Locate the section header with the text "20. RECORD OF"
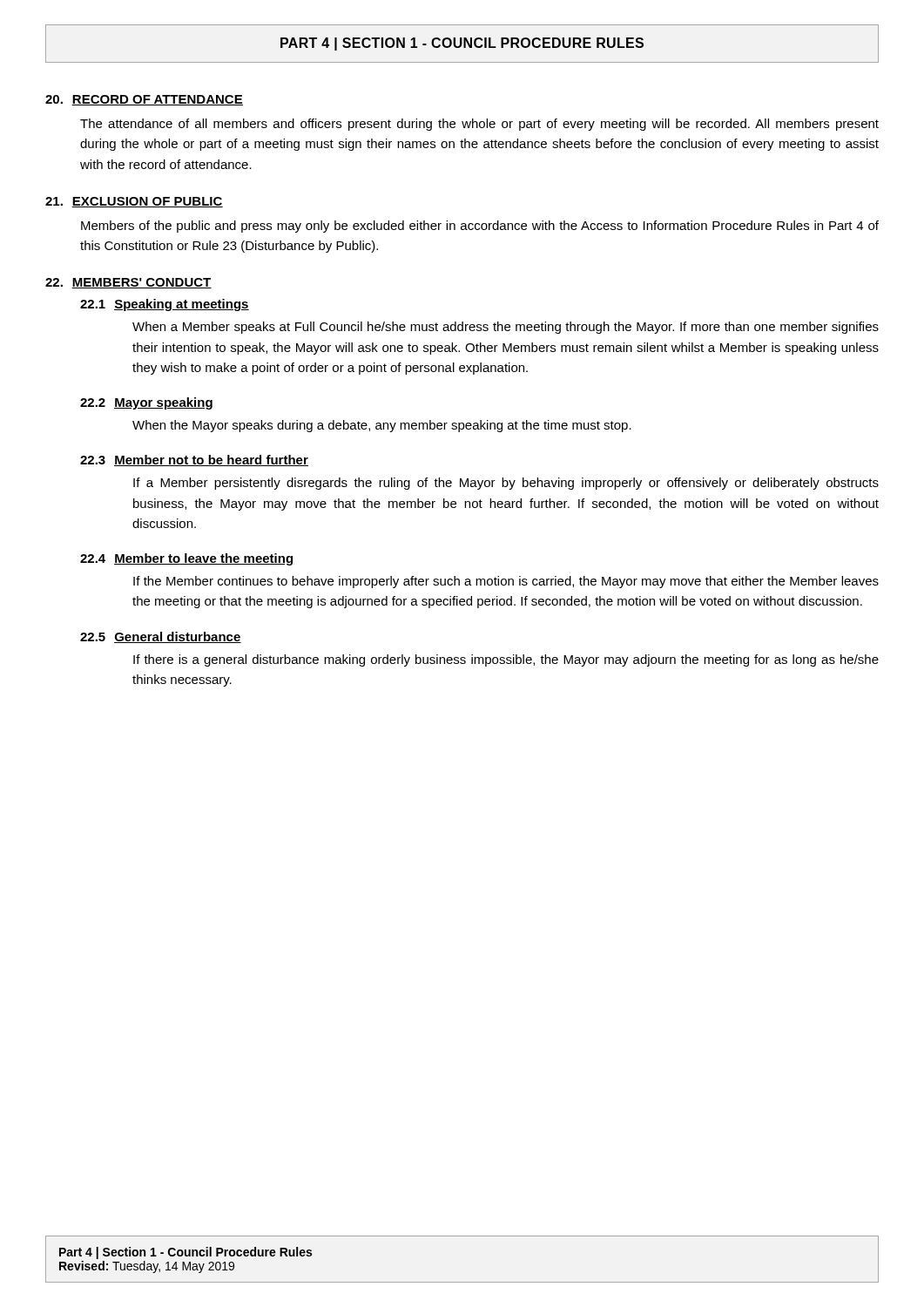 [144, 99]
